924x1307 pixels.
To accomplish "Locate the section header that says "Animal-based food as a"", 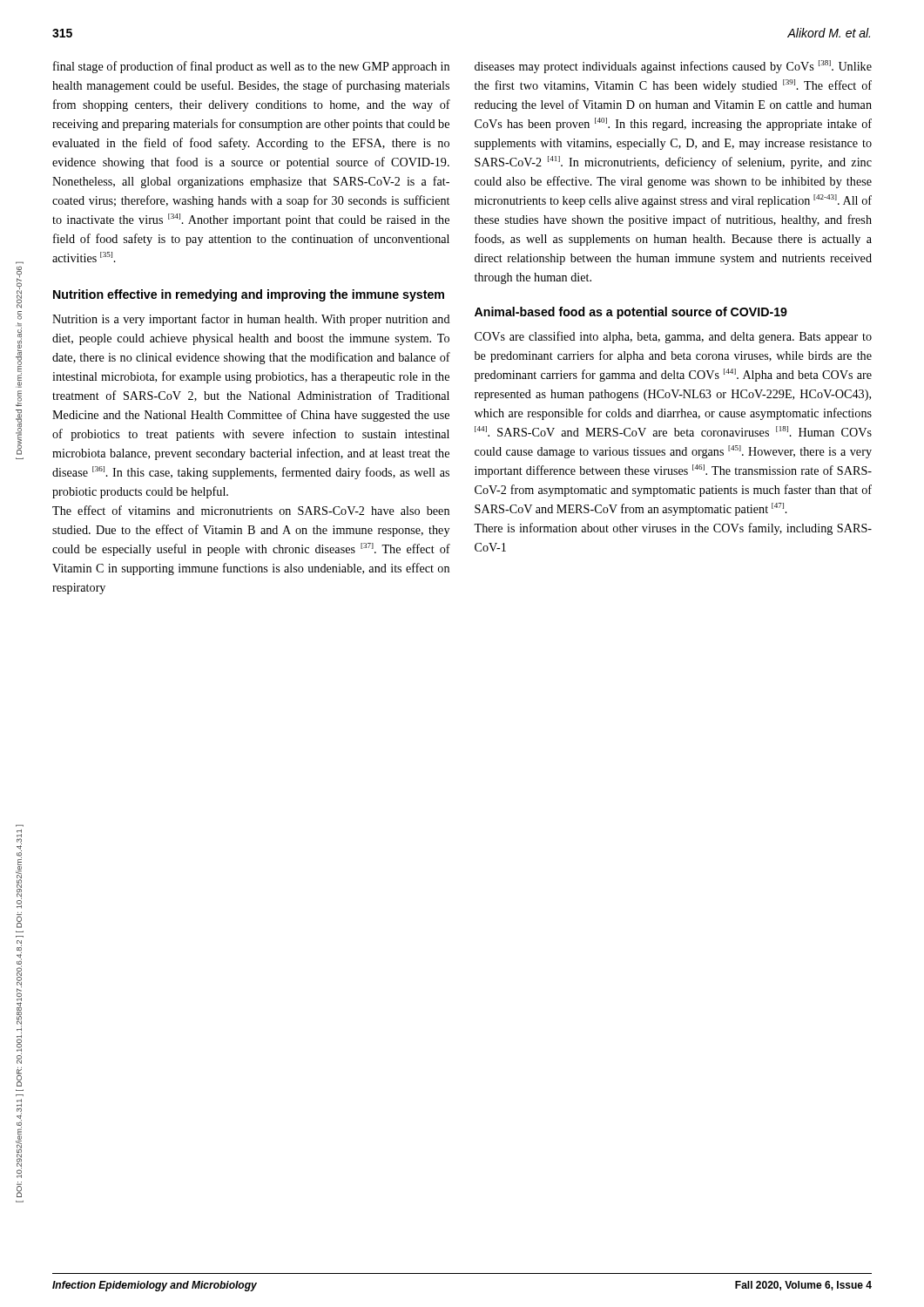I will pos(631,312).
